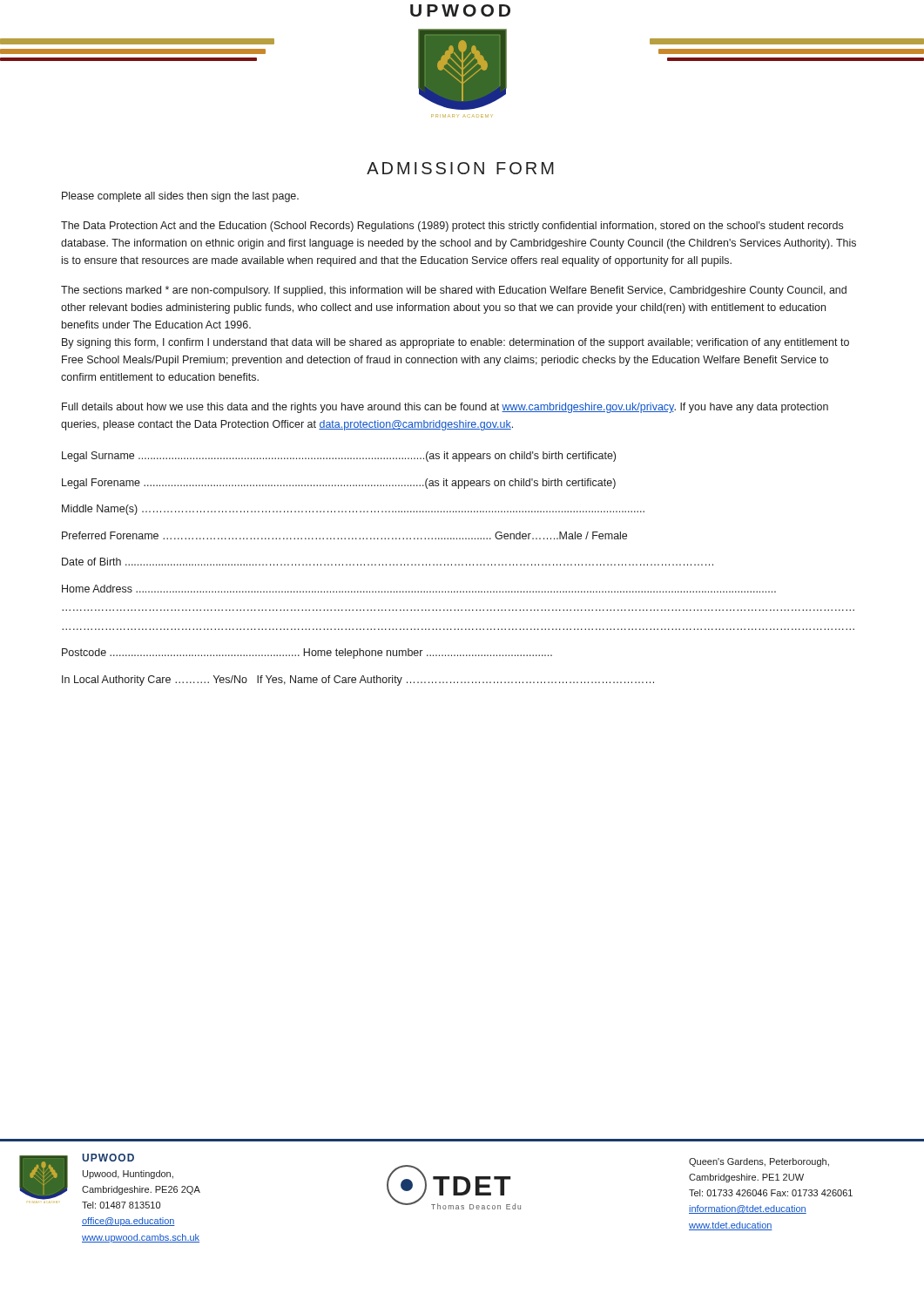
Task: Click on the title that says "ADMISSION FORM"
Action: [x=462, y=168]
